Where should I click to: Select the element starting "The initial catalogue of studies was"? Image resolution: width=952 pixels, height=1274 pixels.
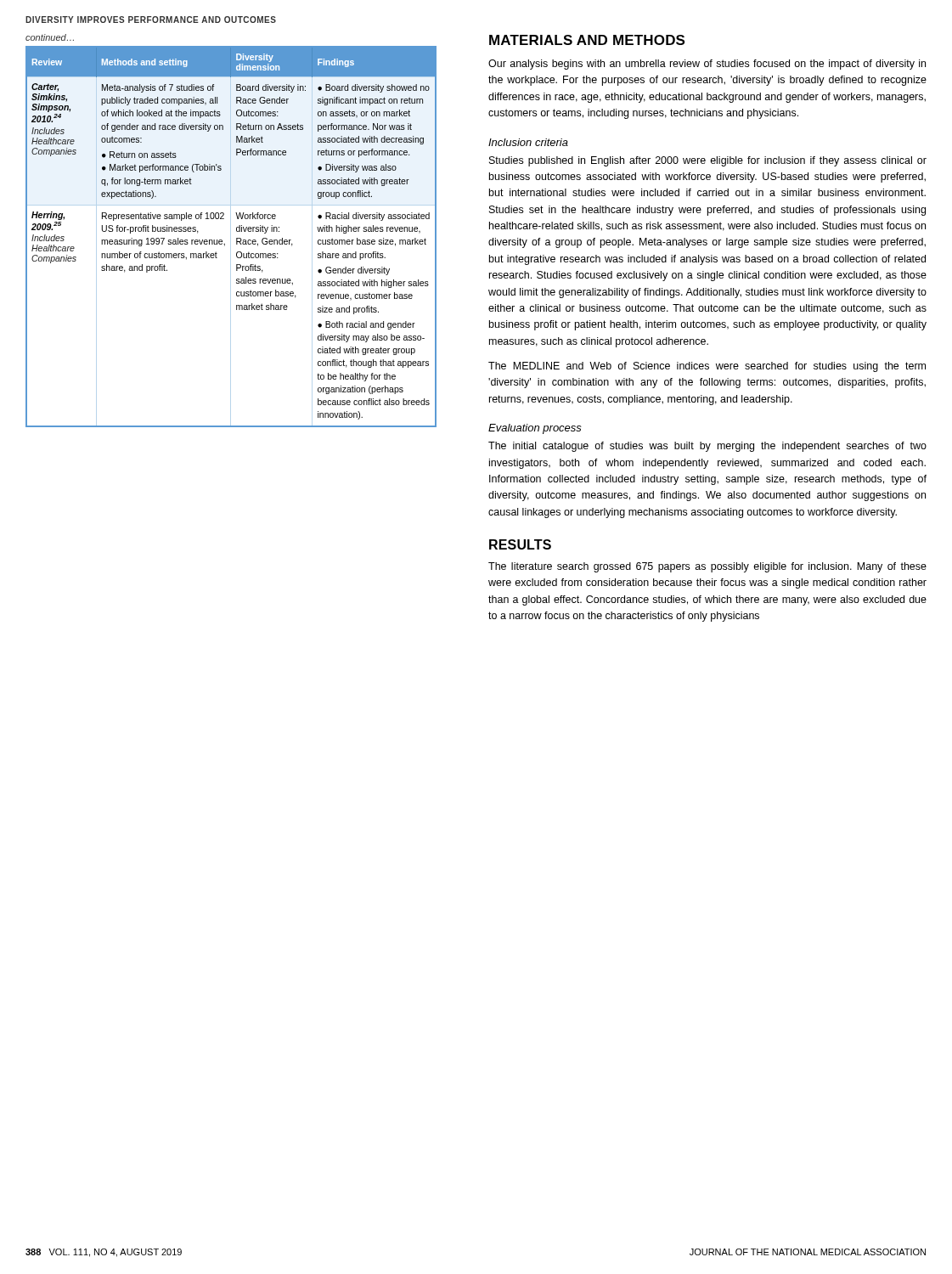(707, 479)
